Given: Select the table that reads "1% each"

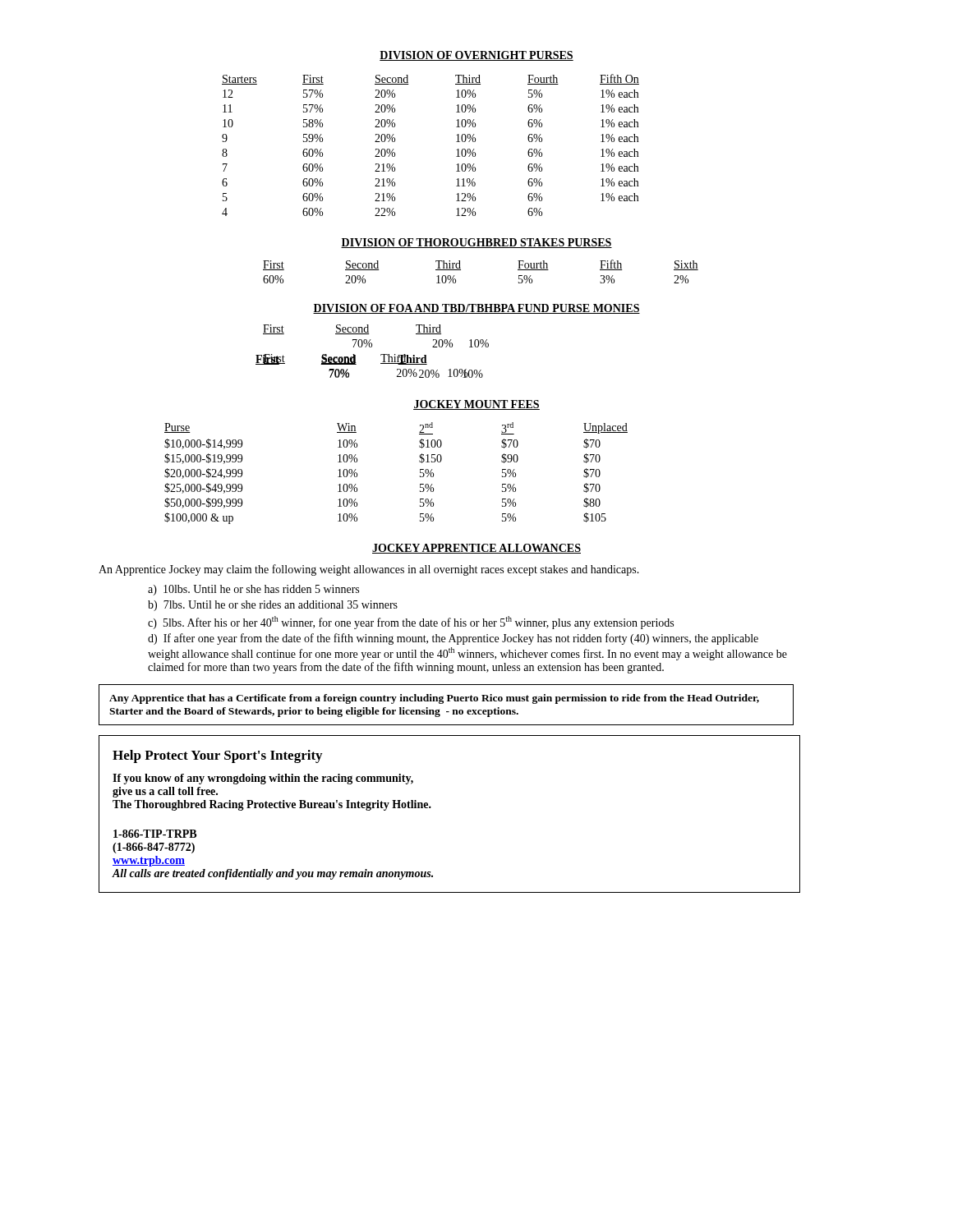Looking at the screenshot, I should [538, 146].
